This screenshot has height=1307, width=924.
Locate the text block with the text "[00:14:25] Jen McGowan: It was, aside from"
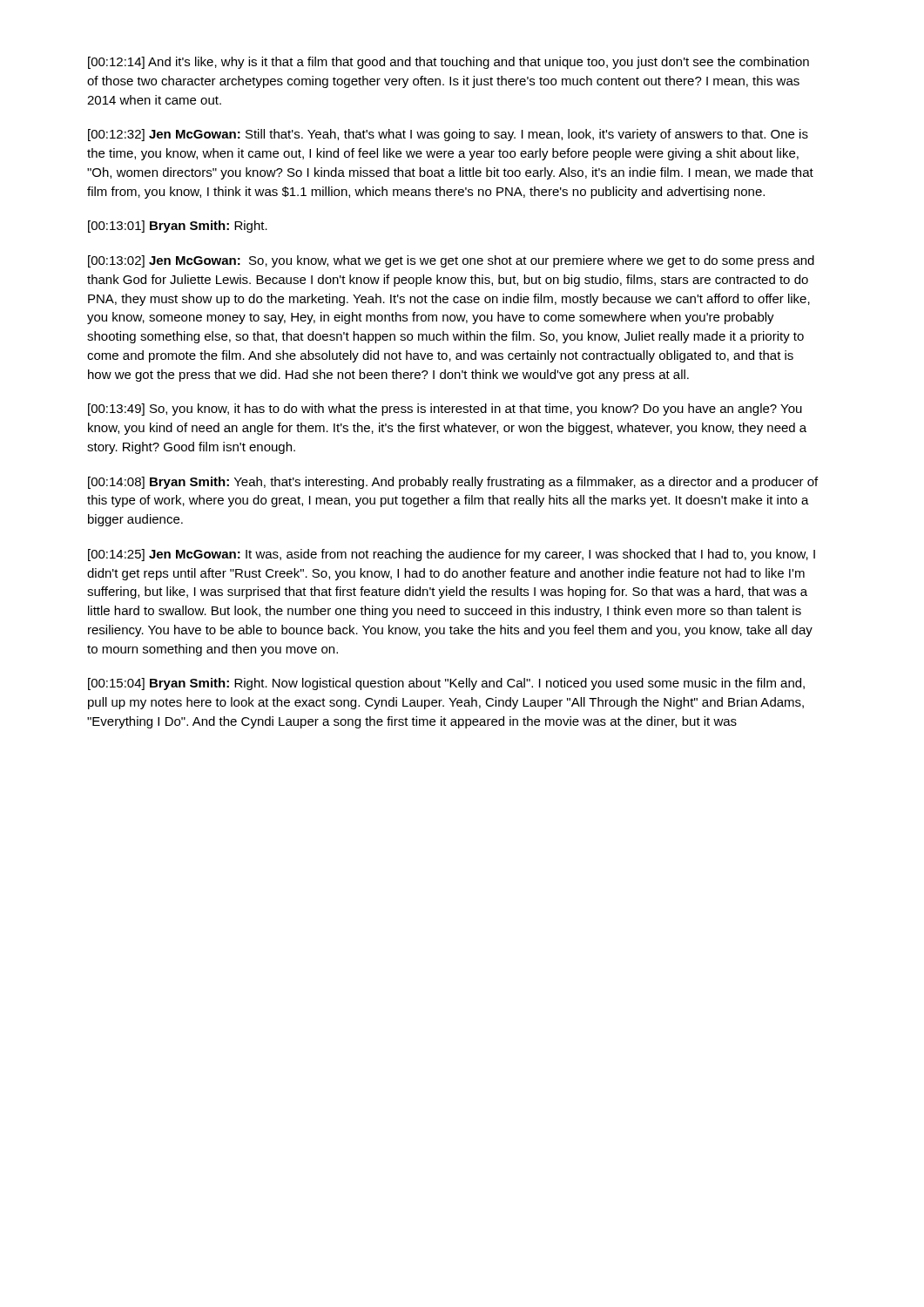click(x=452, y=601)
